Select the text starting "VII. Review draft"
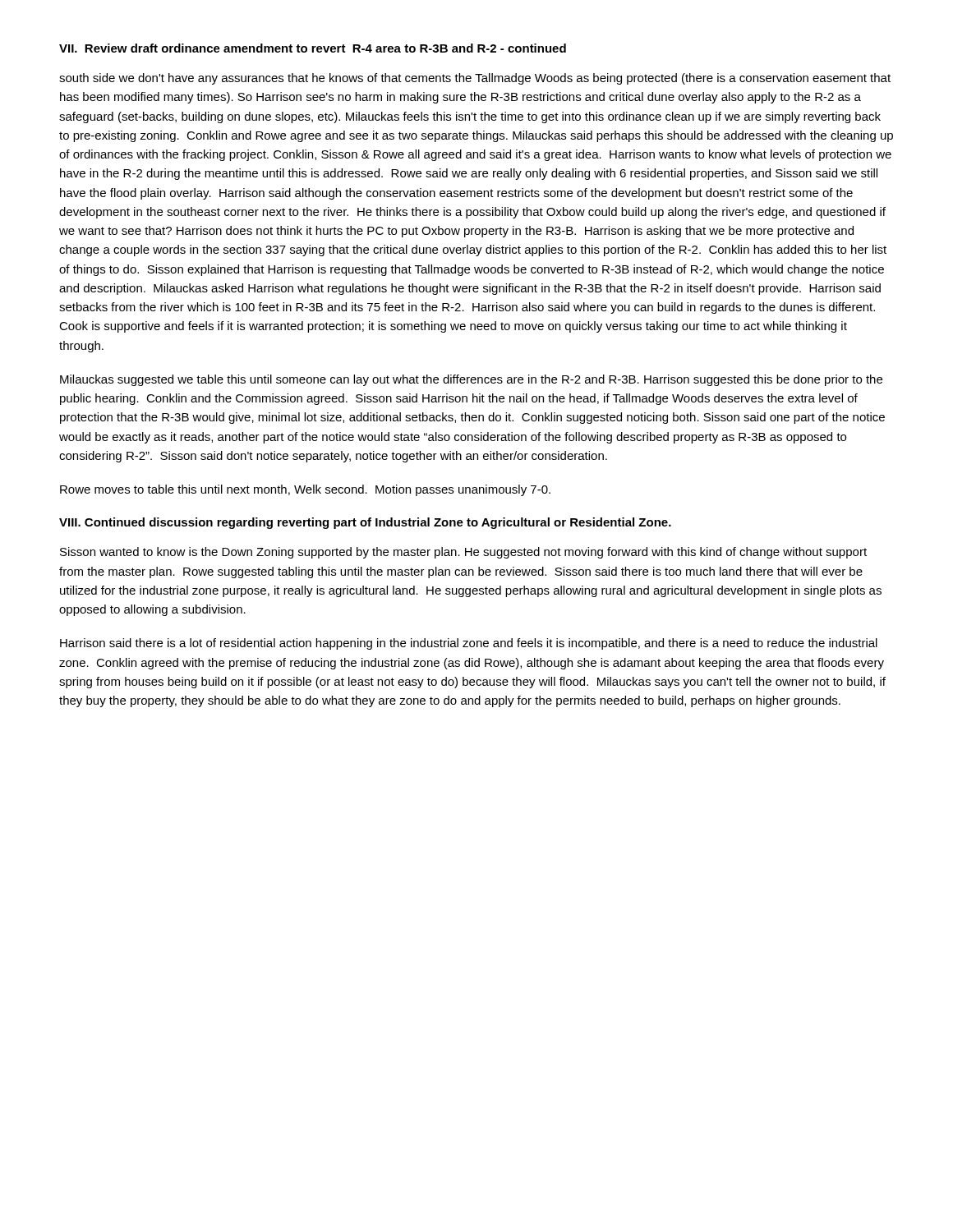Image resolution: width=953 pixels, height=1232 pixels. tap(313, 48)
